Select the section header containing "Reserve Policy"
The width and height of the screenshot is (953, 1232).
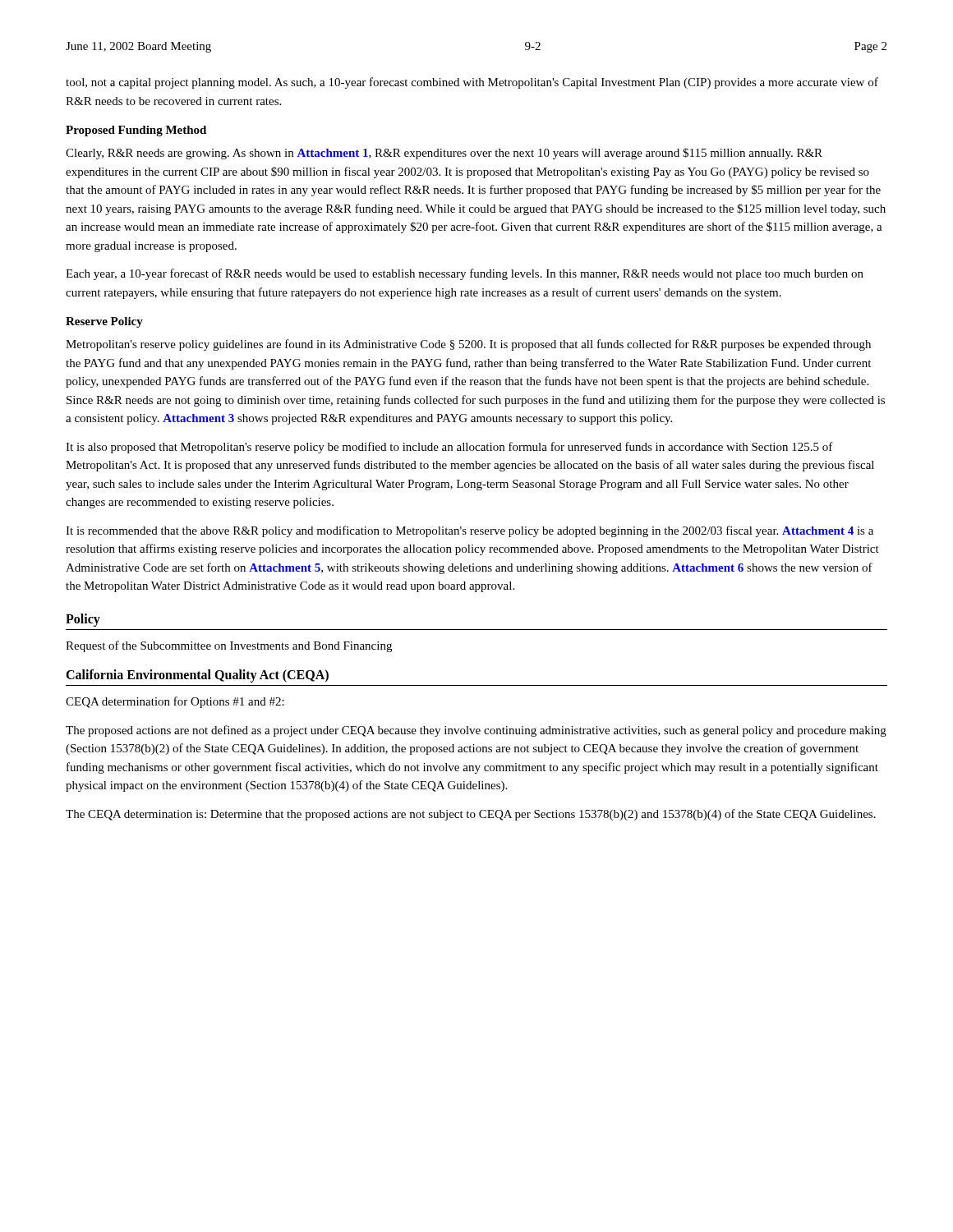(104, 321)
